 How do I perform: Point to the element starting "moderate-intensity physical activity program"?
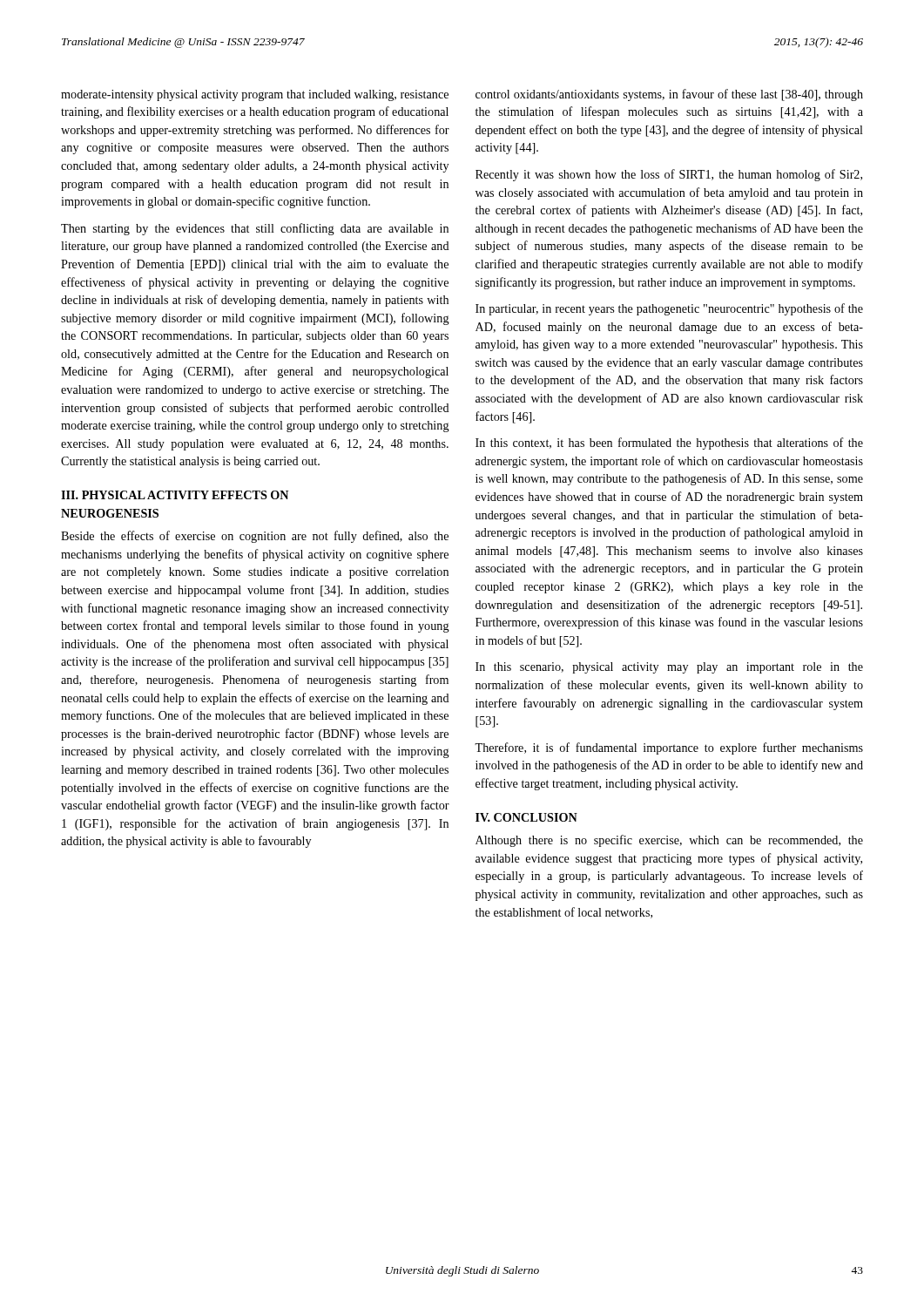(x=255, y=148)
